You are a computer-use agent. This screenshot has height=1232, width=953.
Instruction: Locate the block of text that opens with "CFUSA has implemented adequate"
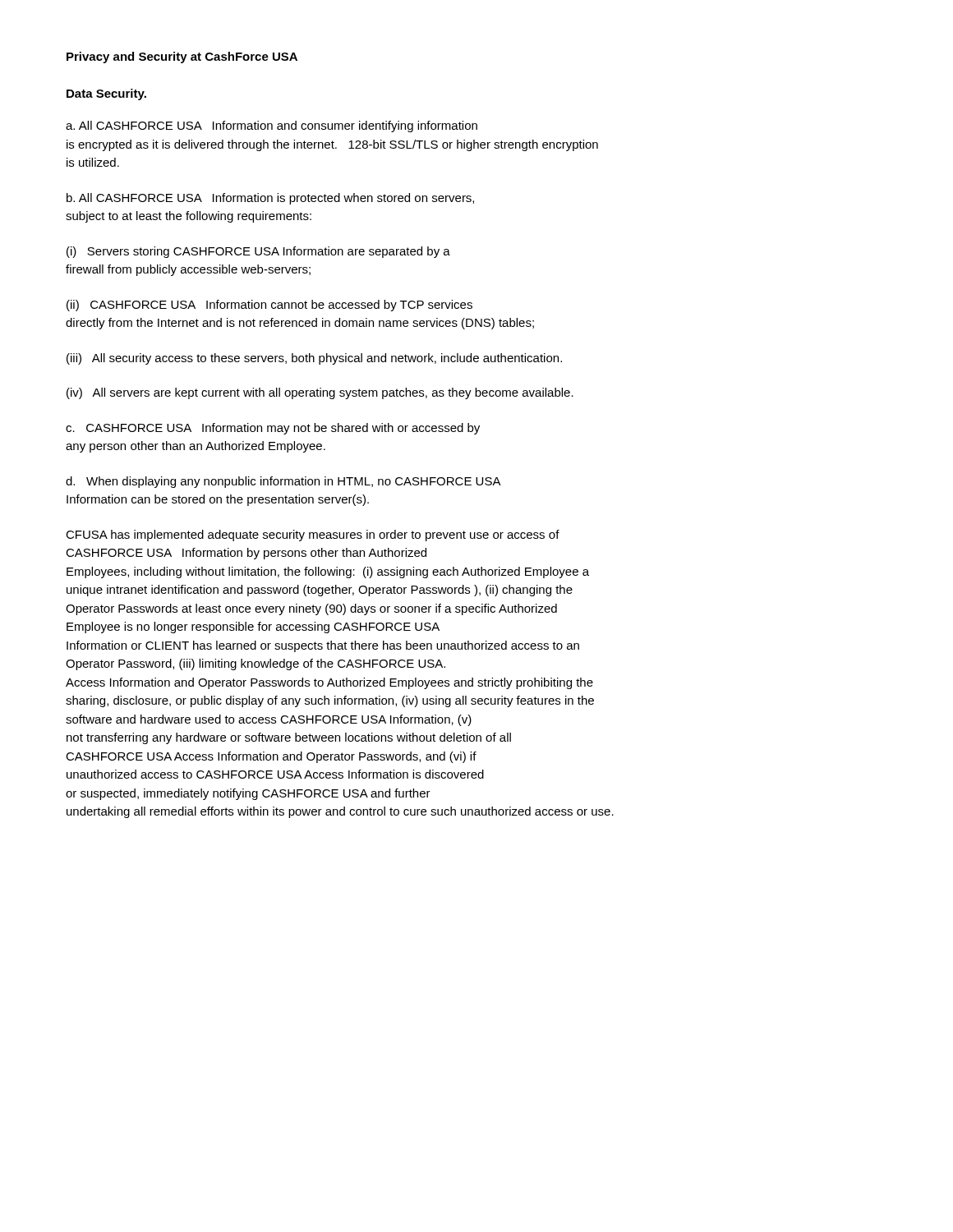340,672
